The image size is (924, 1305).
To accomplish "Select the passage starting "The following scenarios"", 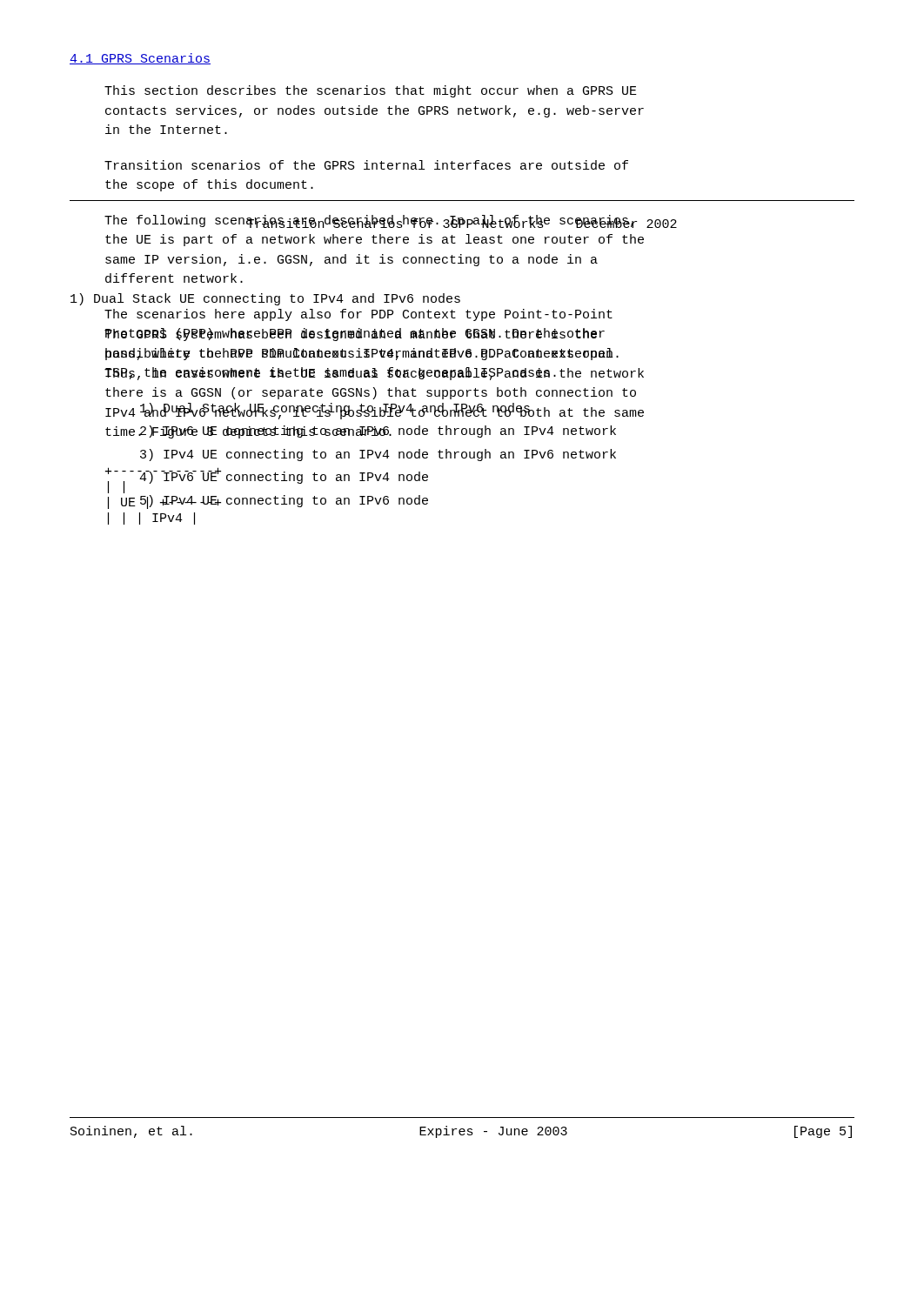I will 375,250.
